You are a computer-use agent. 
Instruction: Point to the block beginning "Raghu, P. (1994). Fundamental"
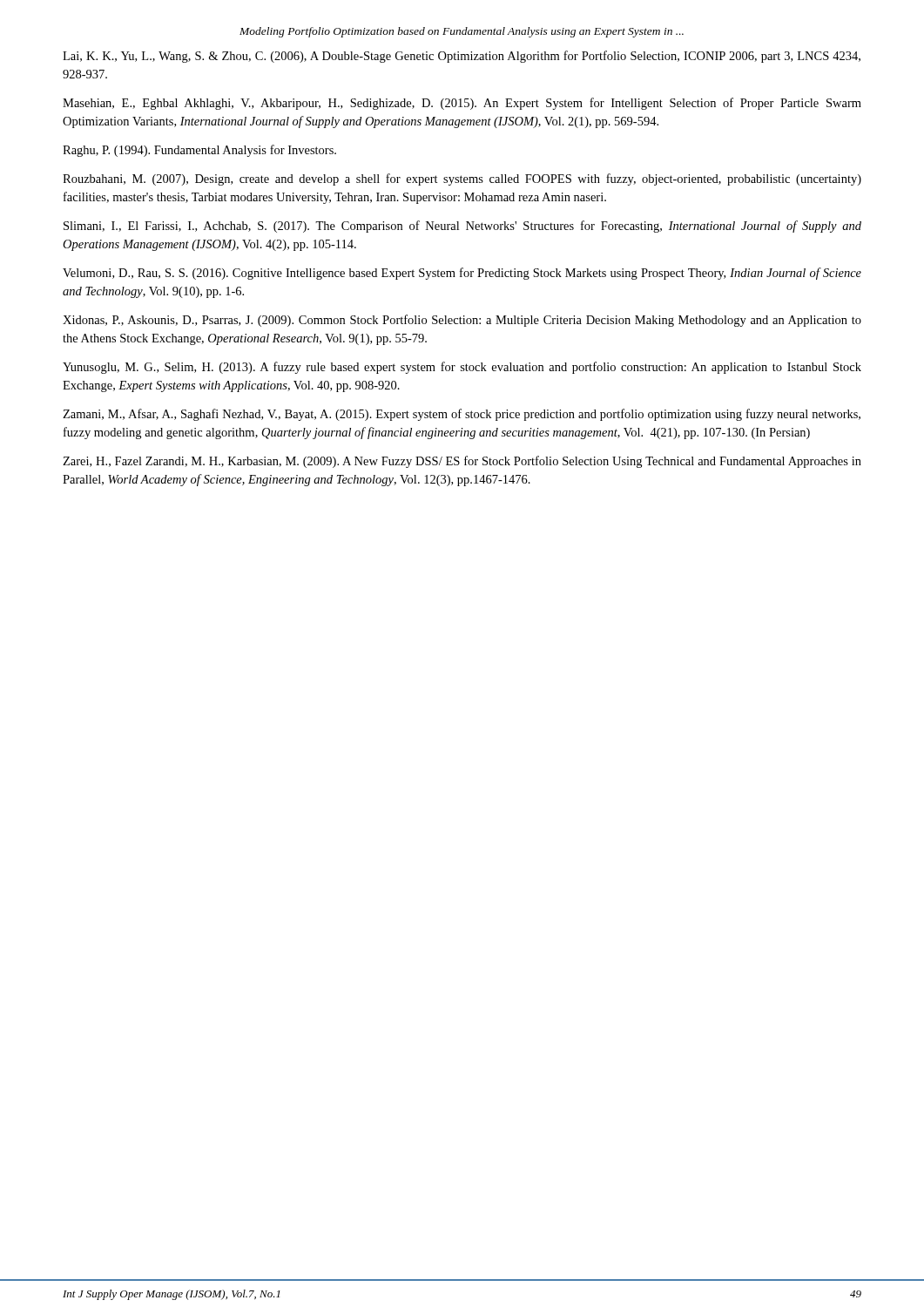[200, 150]
